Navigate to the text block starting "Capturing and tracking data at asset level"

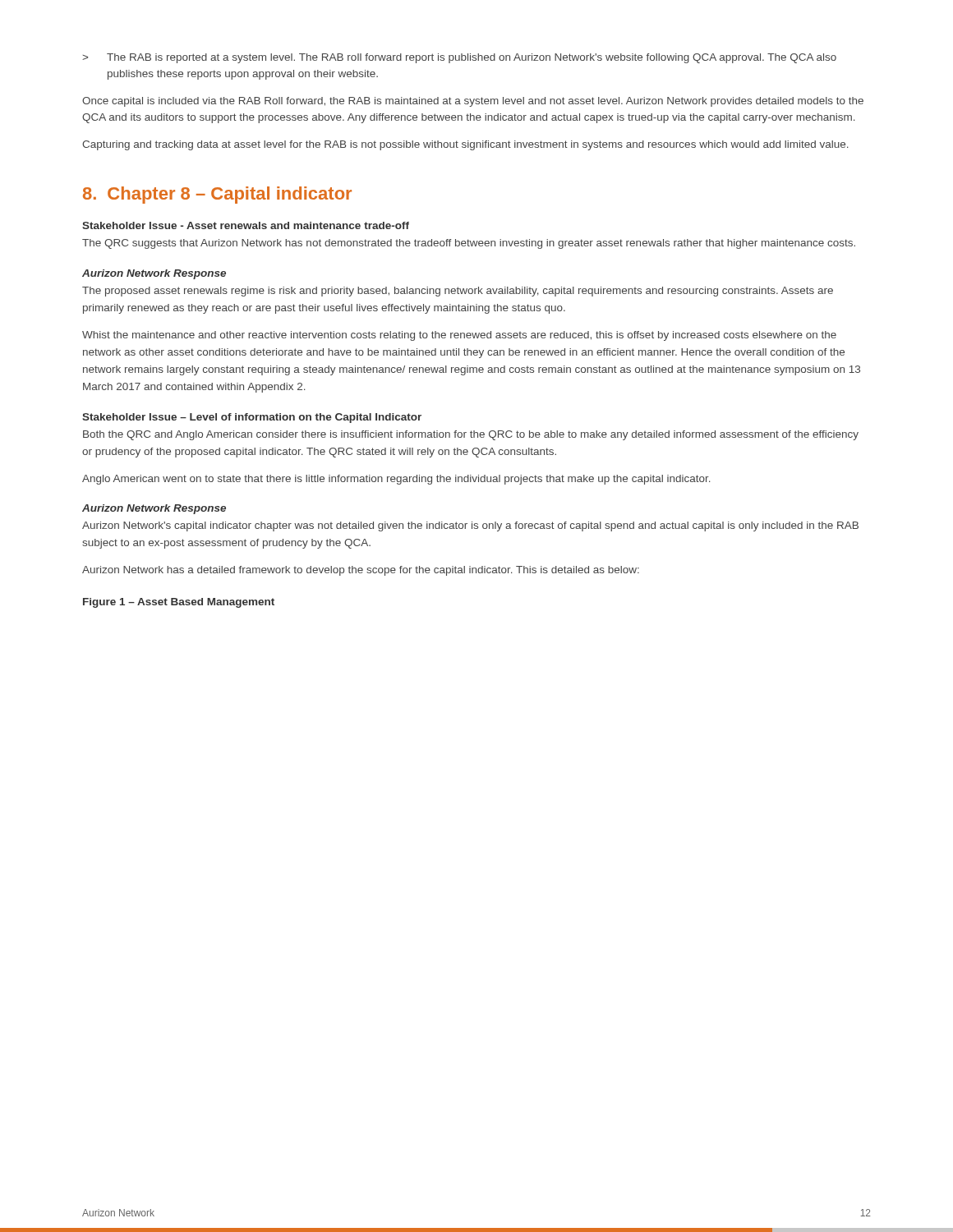pos(466,144)
